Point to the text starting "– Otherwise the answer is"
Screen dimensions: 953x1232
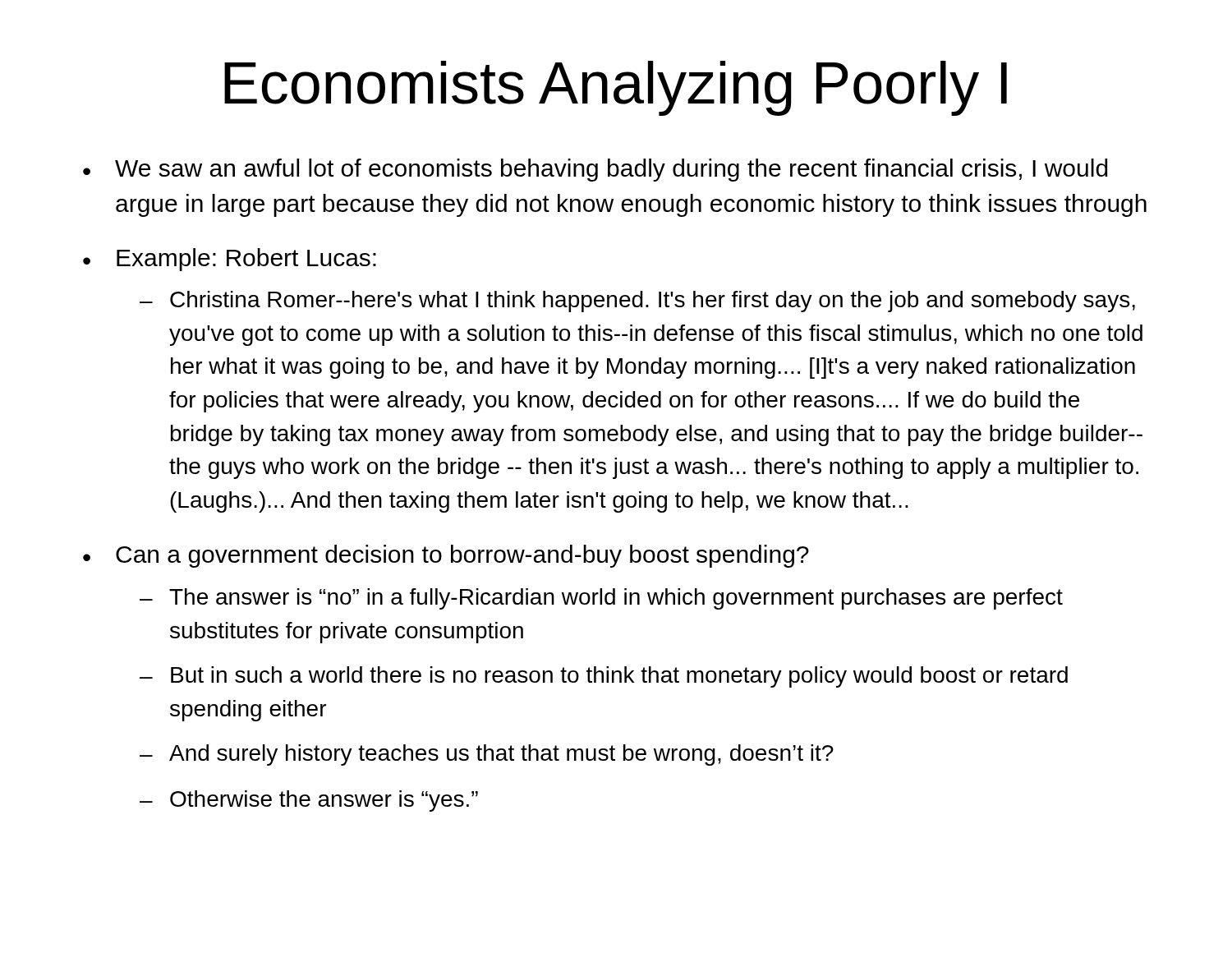[x=309, y=801]
